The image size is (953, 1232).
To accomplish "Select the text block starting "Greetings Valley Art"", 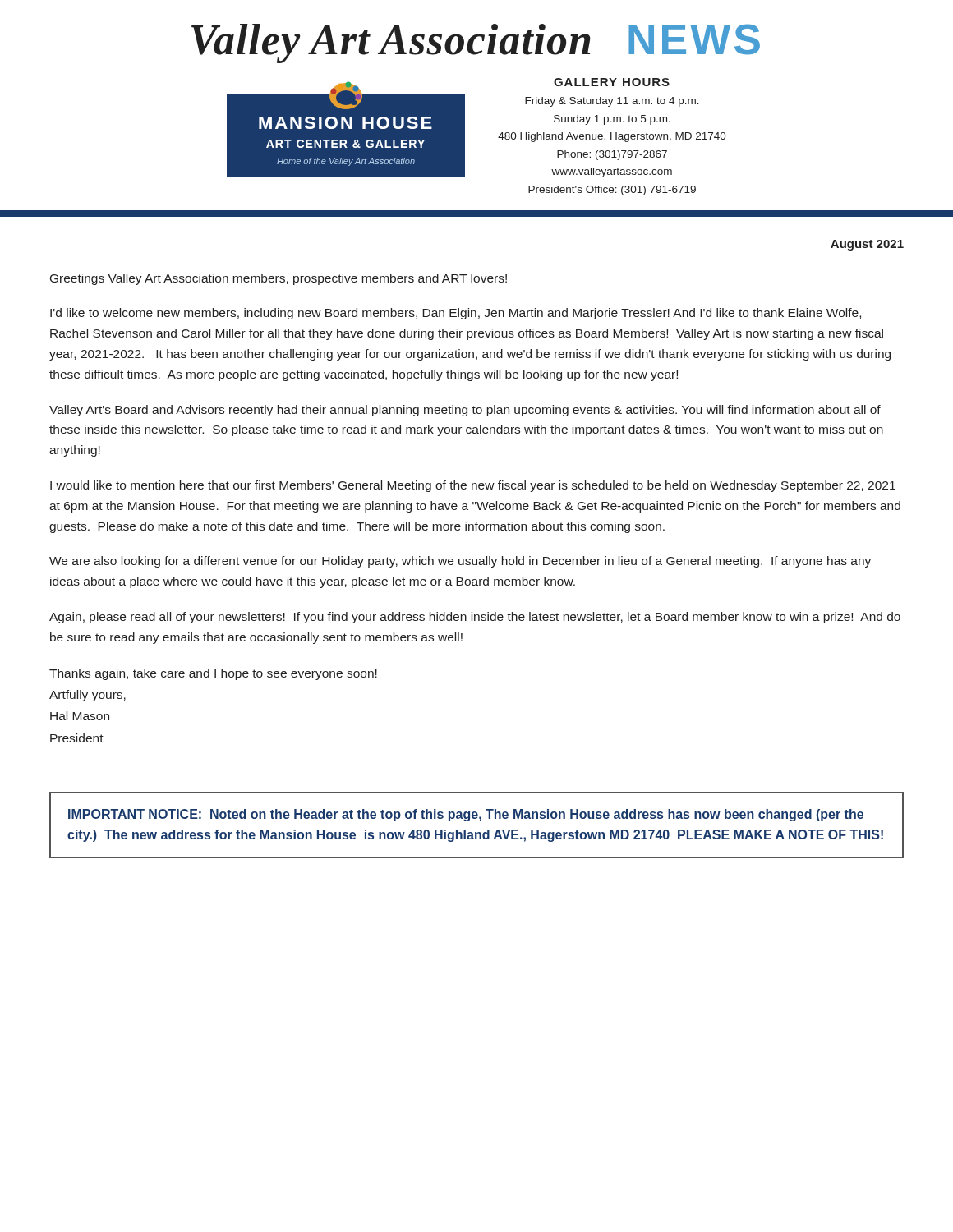I will coord(279,278).
